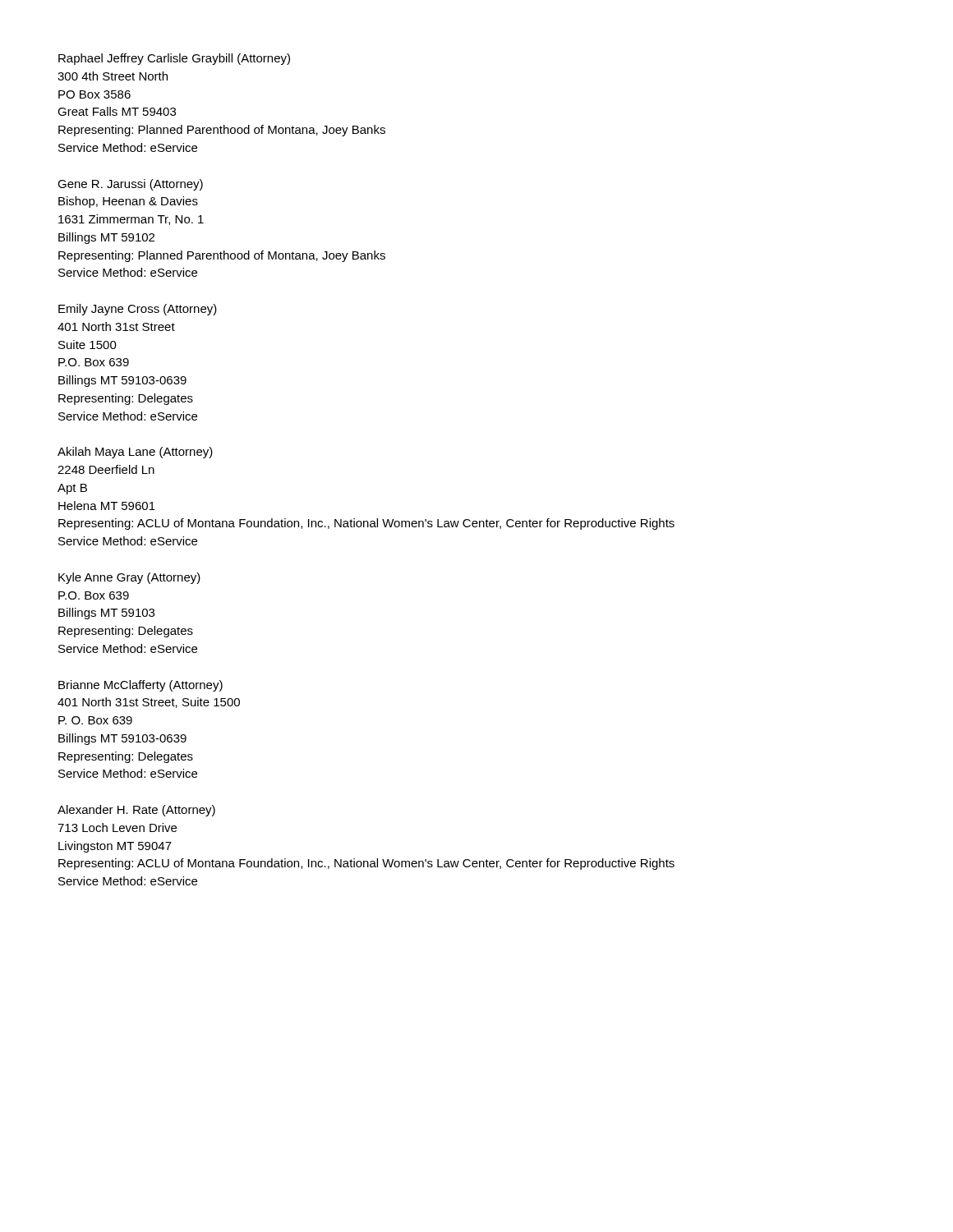This screenshot has width=953, height=1232.
Task: Click on the element starting "Raphael Jeffrey Carlisle"
Action: (x=174, y=59)
